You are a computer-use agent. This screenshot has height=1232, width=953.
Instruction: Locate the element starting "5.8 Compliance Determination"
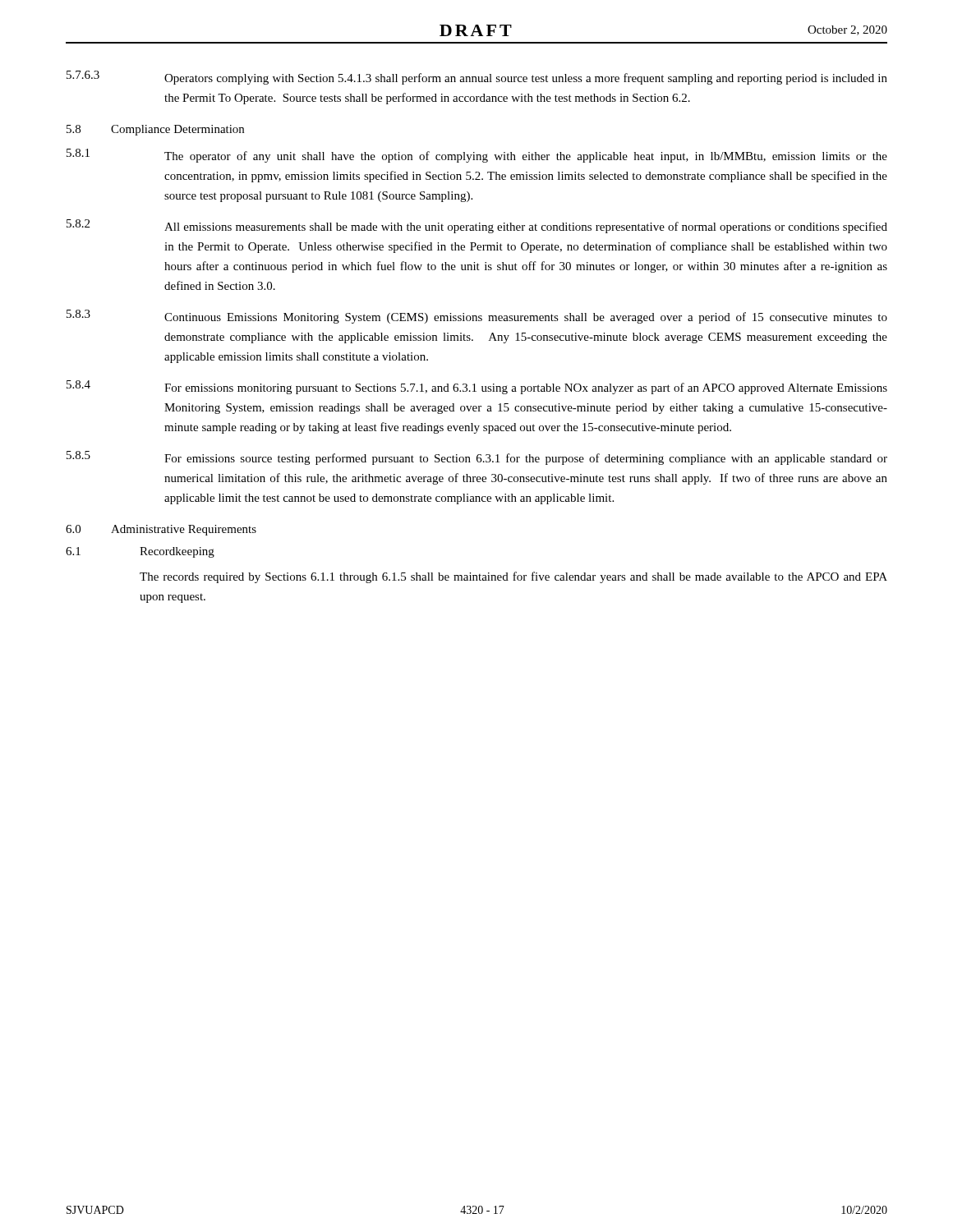point(155,129)
